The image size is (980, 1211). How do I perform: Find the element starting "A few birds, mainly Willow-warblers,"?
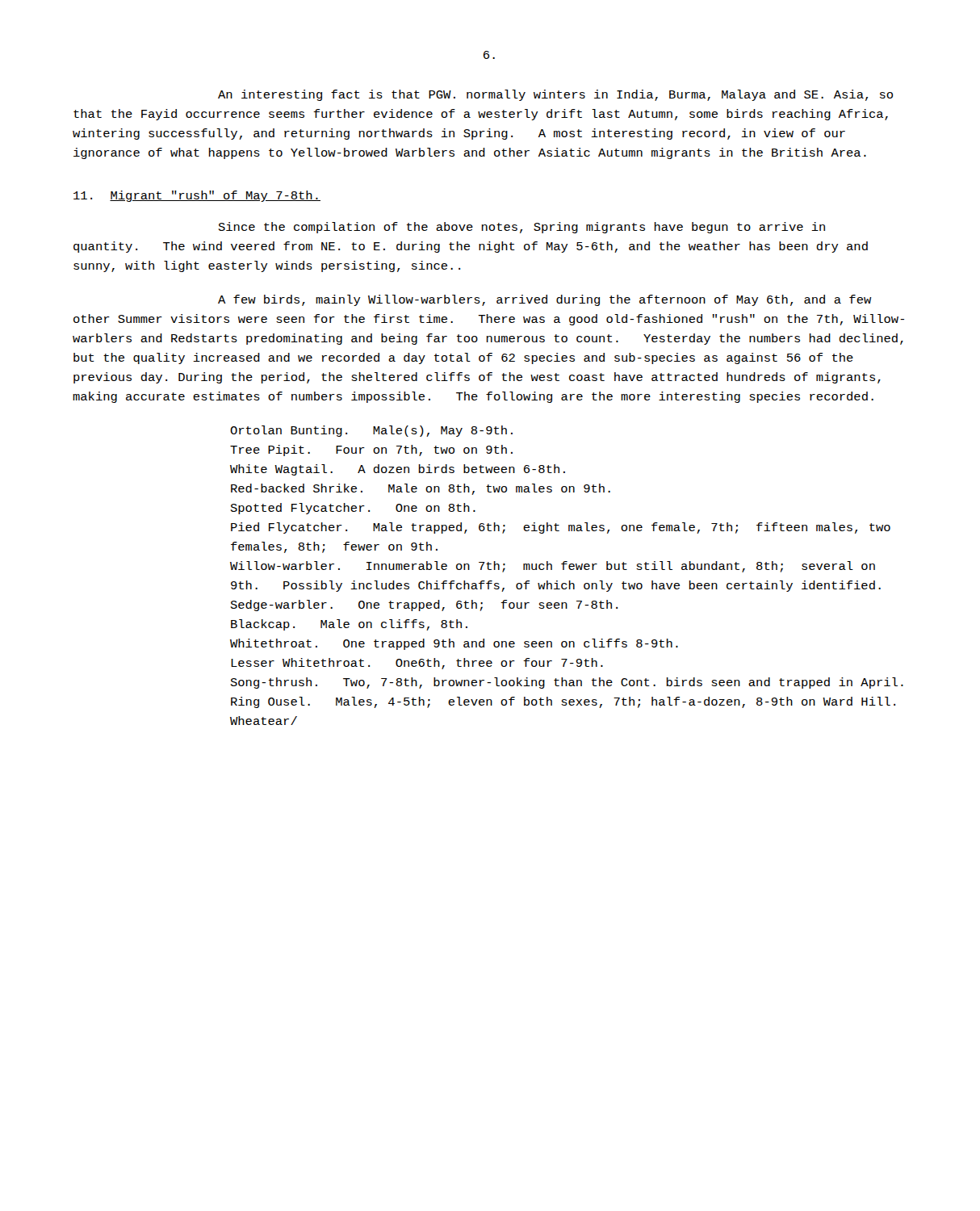pyautogui.click(x=489, y=349)
